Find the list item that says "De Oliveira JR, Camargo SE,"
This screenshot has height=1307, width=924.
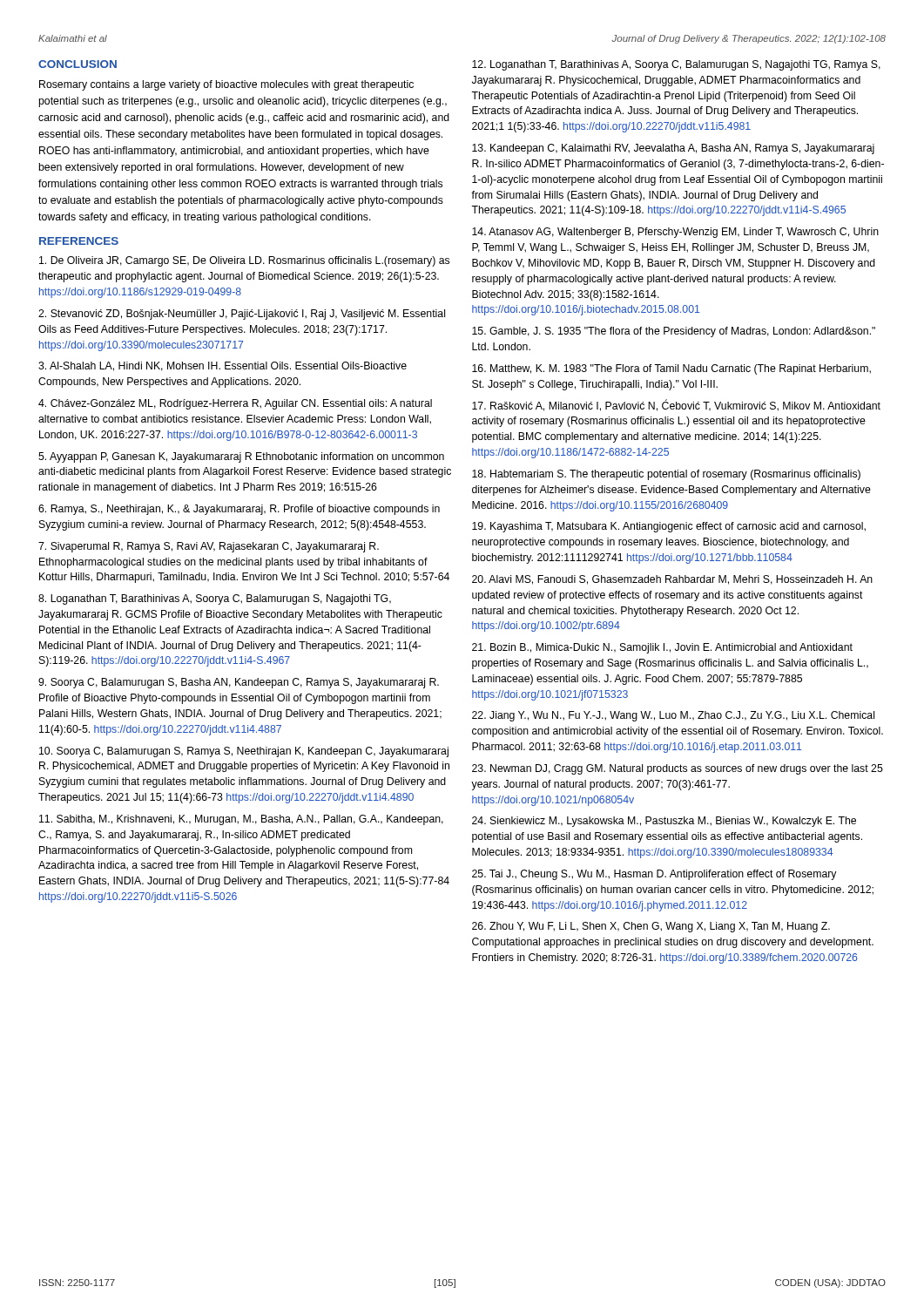tap(244, 276)
